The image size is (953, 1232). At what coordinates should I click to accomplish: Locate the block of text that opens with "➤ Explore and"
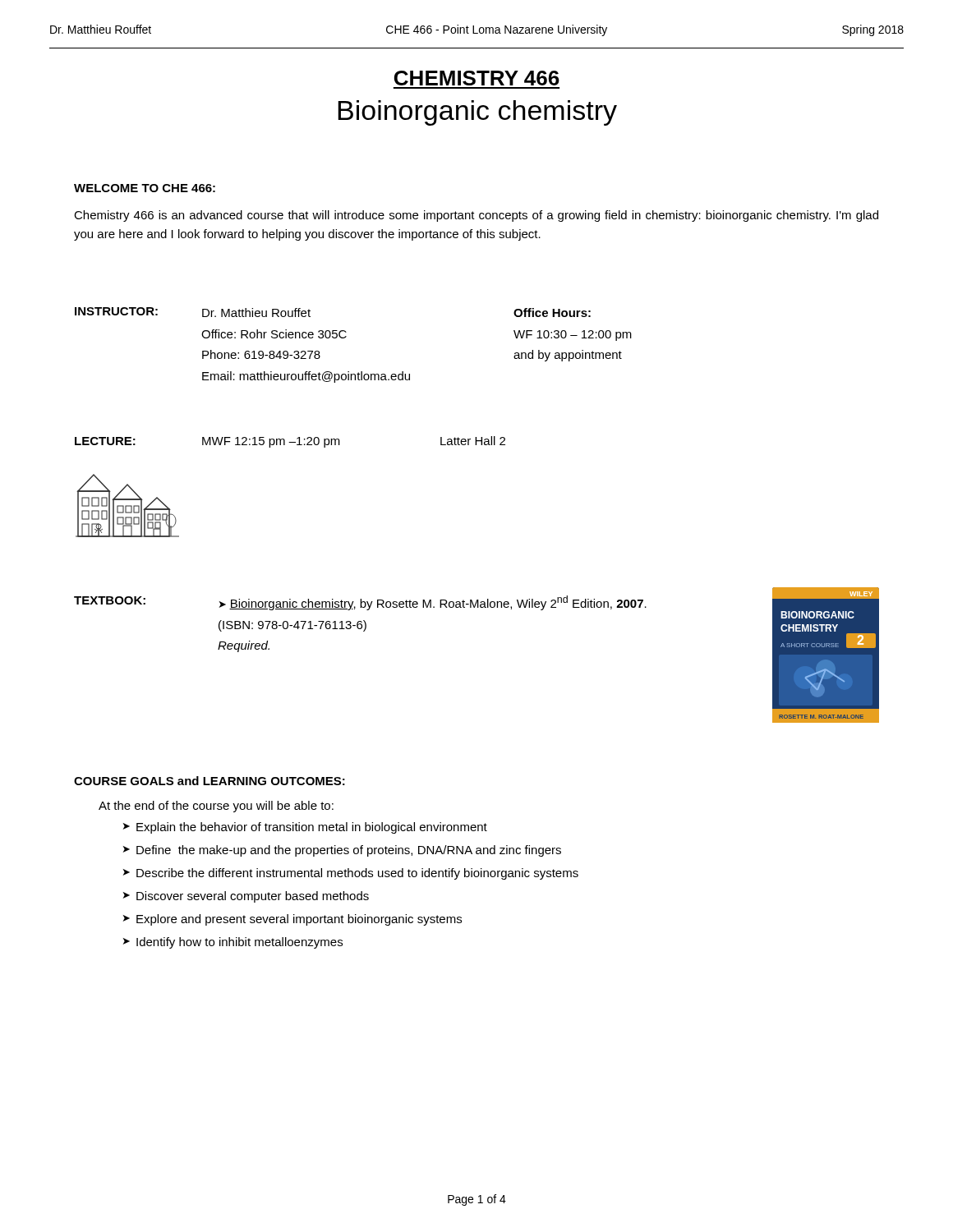click(292, 919)
